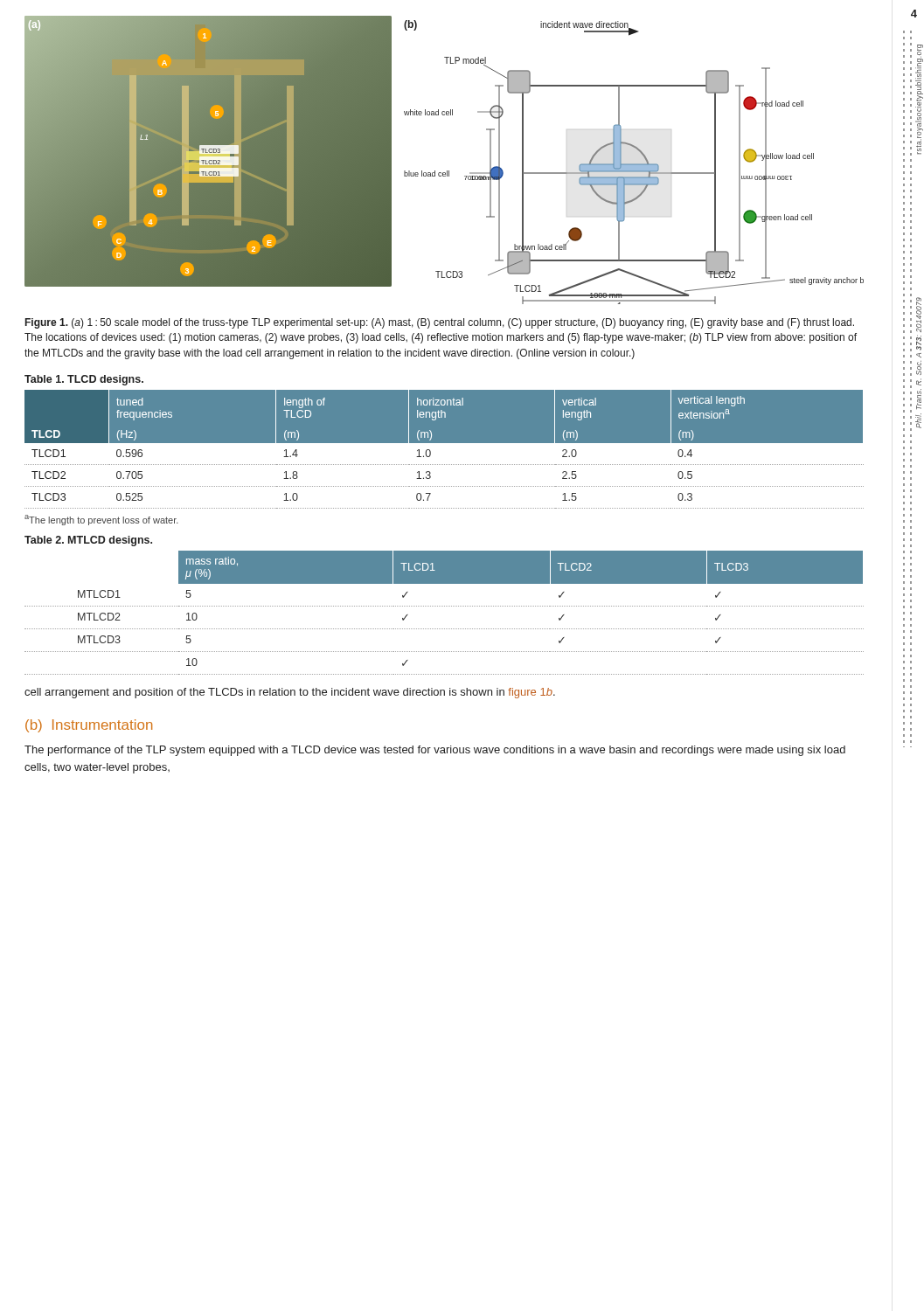Select the passage starting "aThe length to prevent loss of"

pos(102,519)
